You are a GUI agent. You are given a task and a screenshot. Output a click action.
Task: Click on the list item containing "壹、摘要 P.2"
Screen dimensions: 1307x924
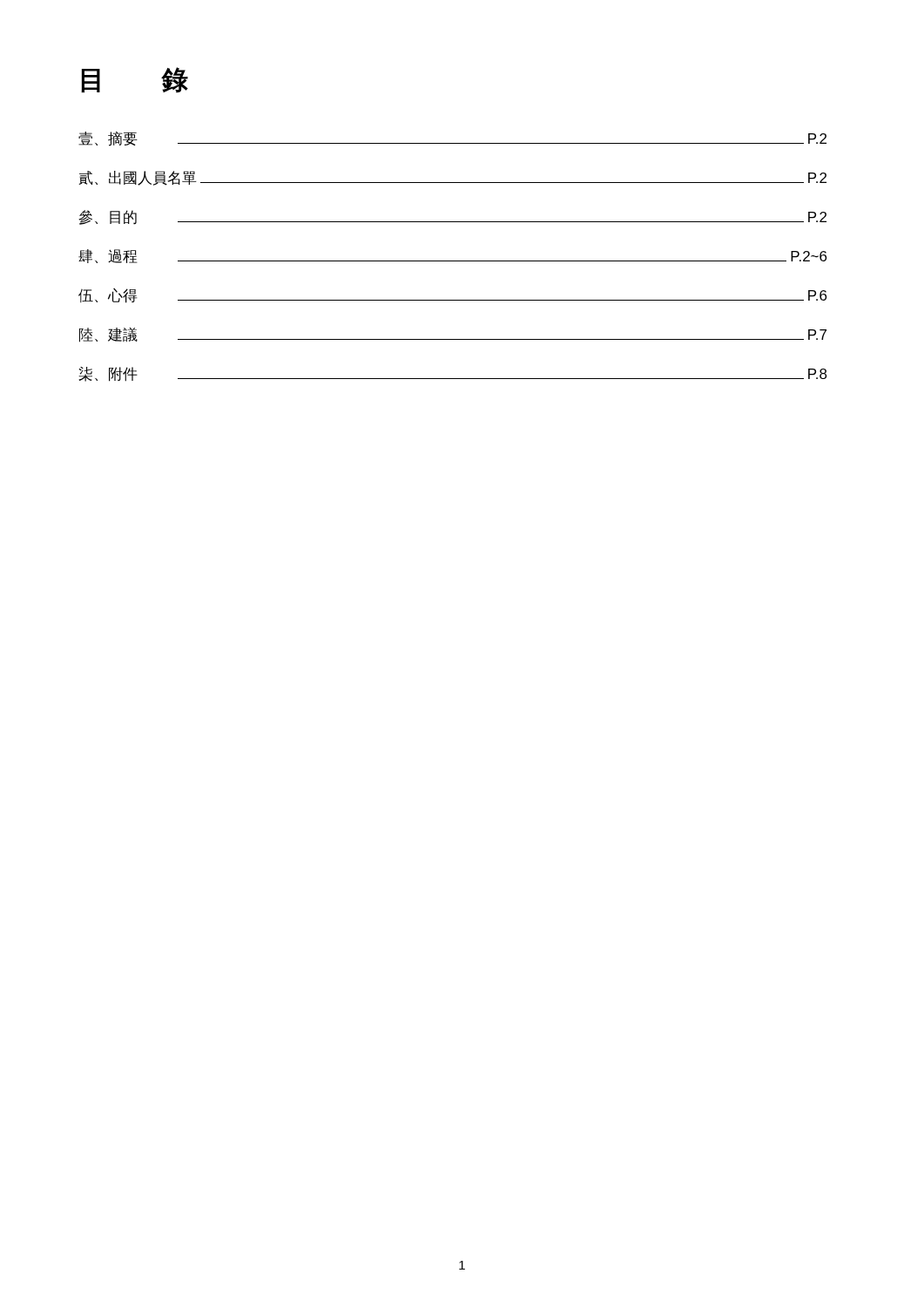click(453, 139)
